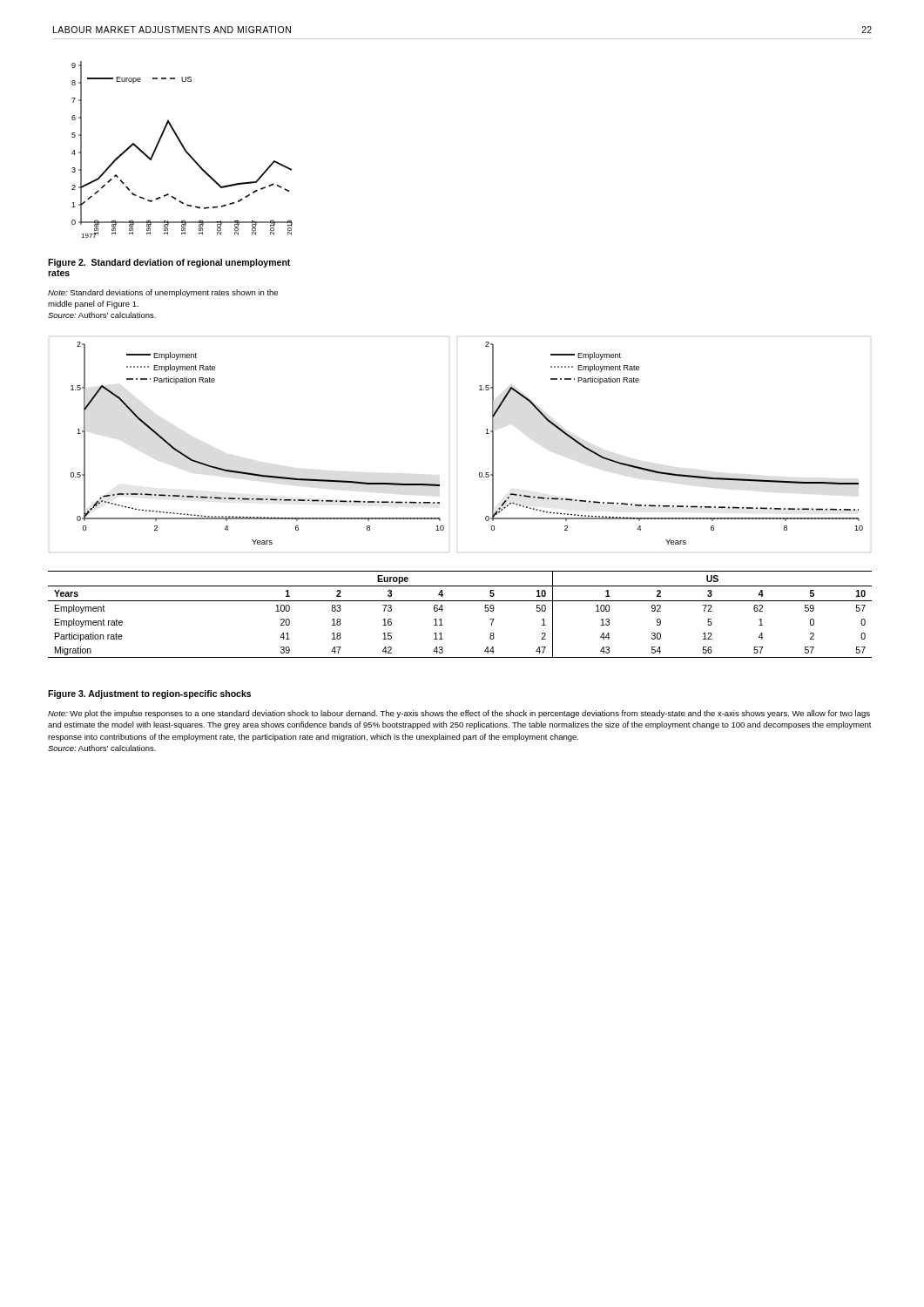Select the footnote that says "Note: Standard deviations of unemployment rates shown"
The image size is (924, 1307).
click(163, 303)
